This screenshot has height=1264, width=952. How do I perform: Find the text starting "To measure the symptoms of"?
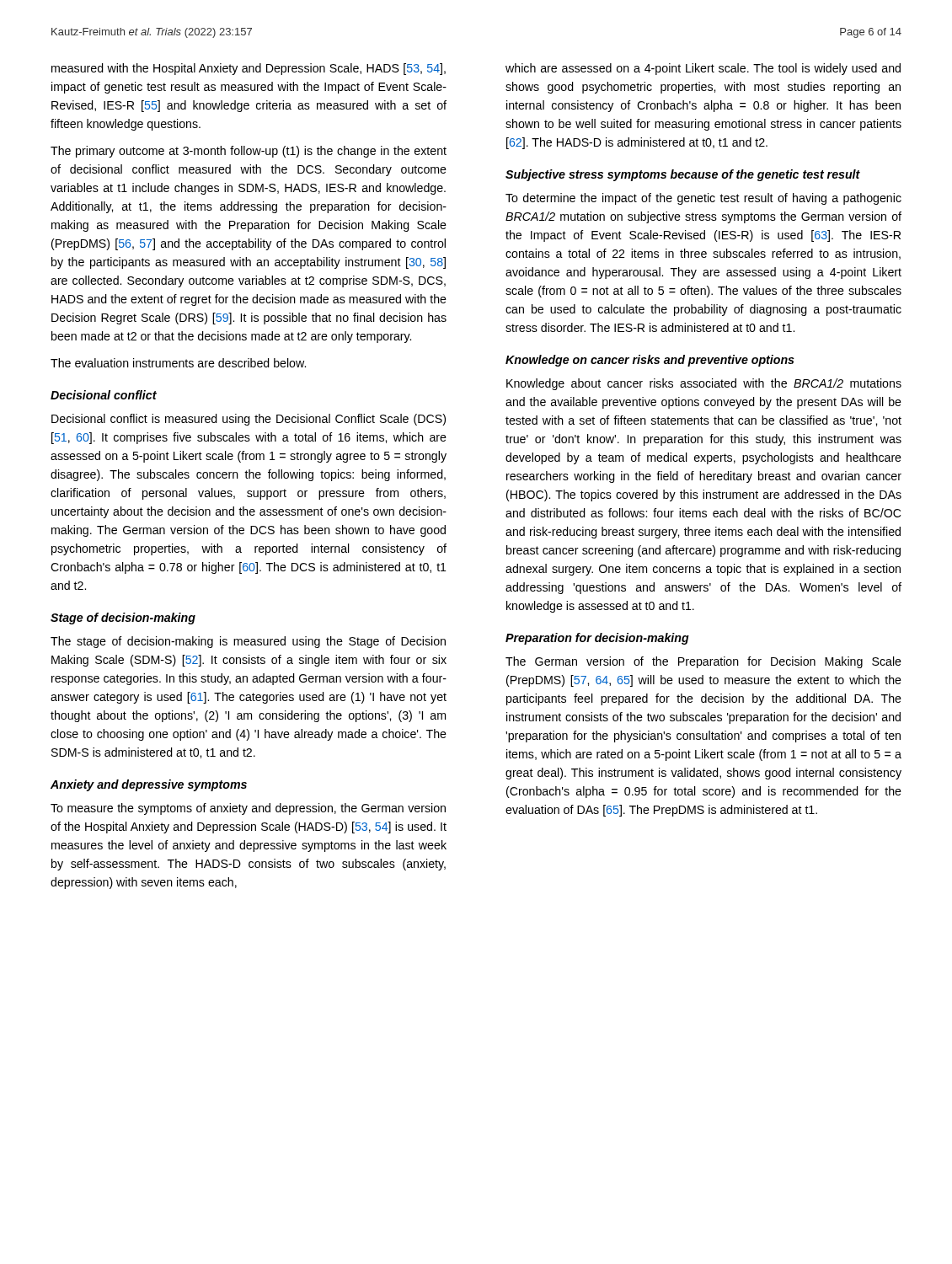249,845
